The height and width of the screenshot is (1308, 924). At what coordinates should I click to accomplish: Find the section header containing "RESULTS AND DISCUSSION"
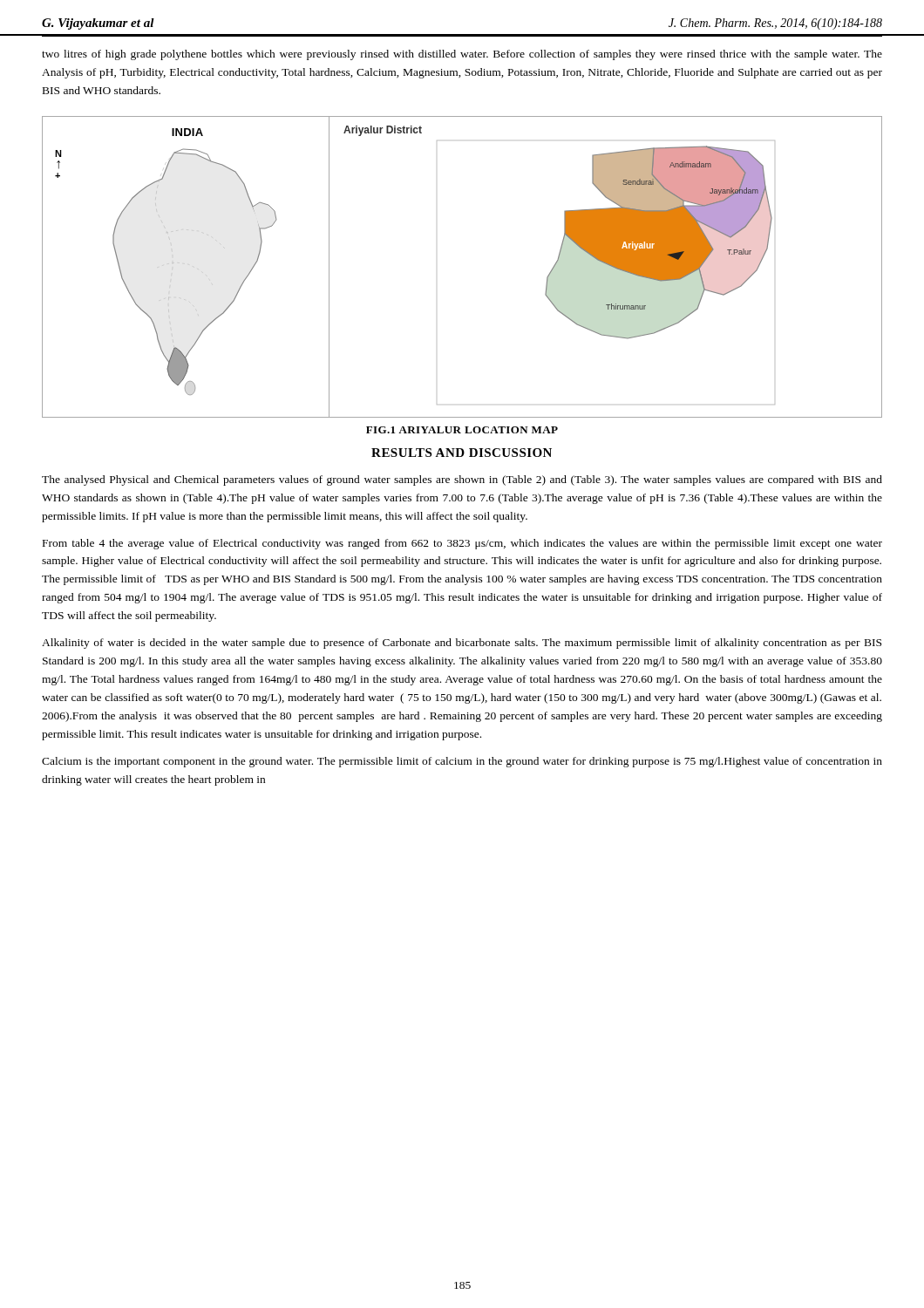pyautogui.click(x=462, y=452)
